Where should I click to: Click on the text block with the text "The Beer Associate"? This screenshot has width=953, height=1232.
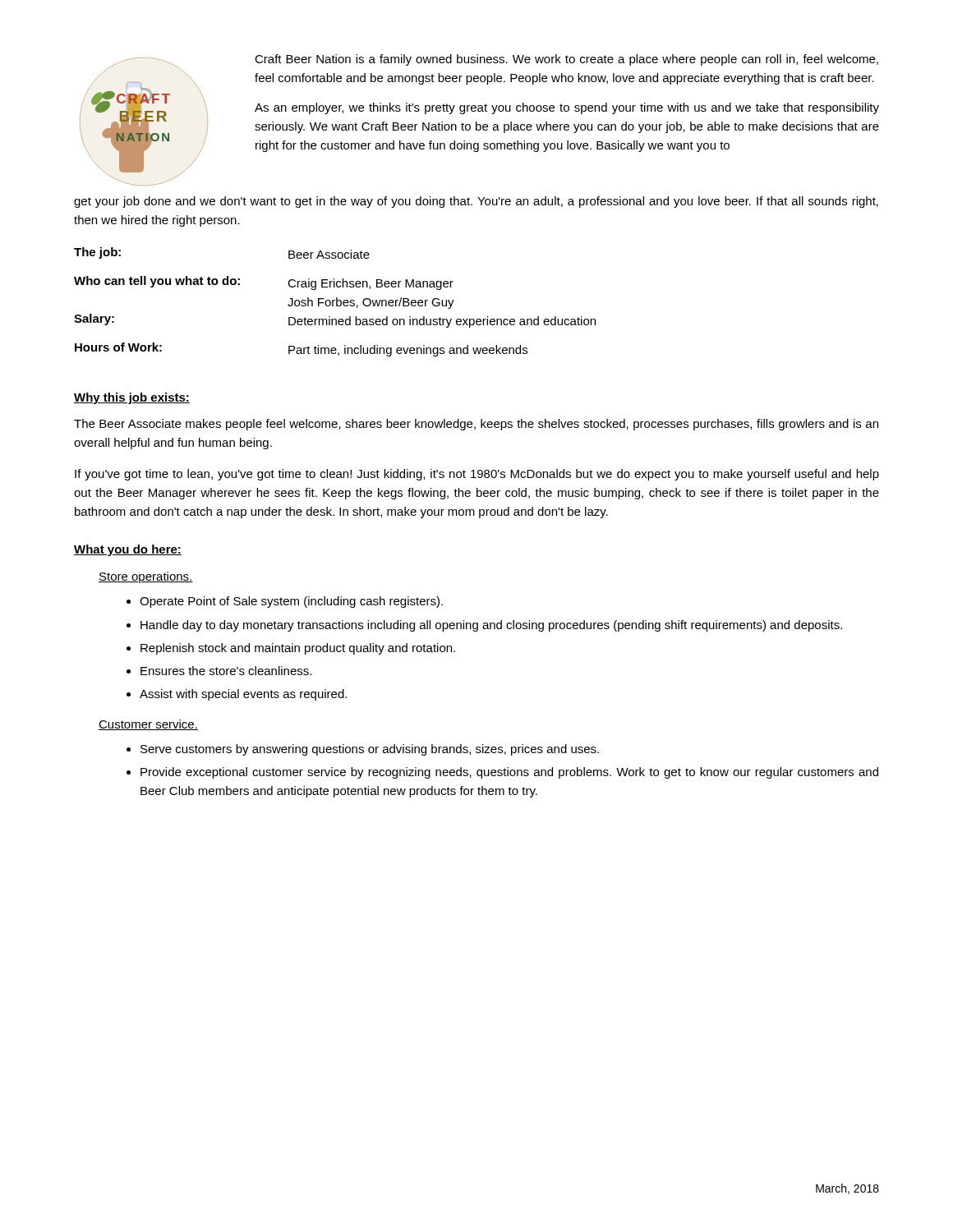pyautogui.click(x=476, y=433)
